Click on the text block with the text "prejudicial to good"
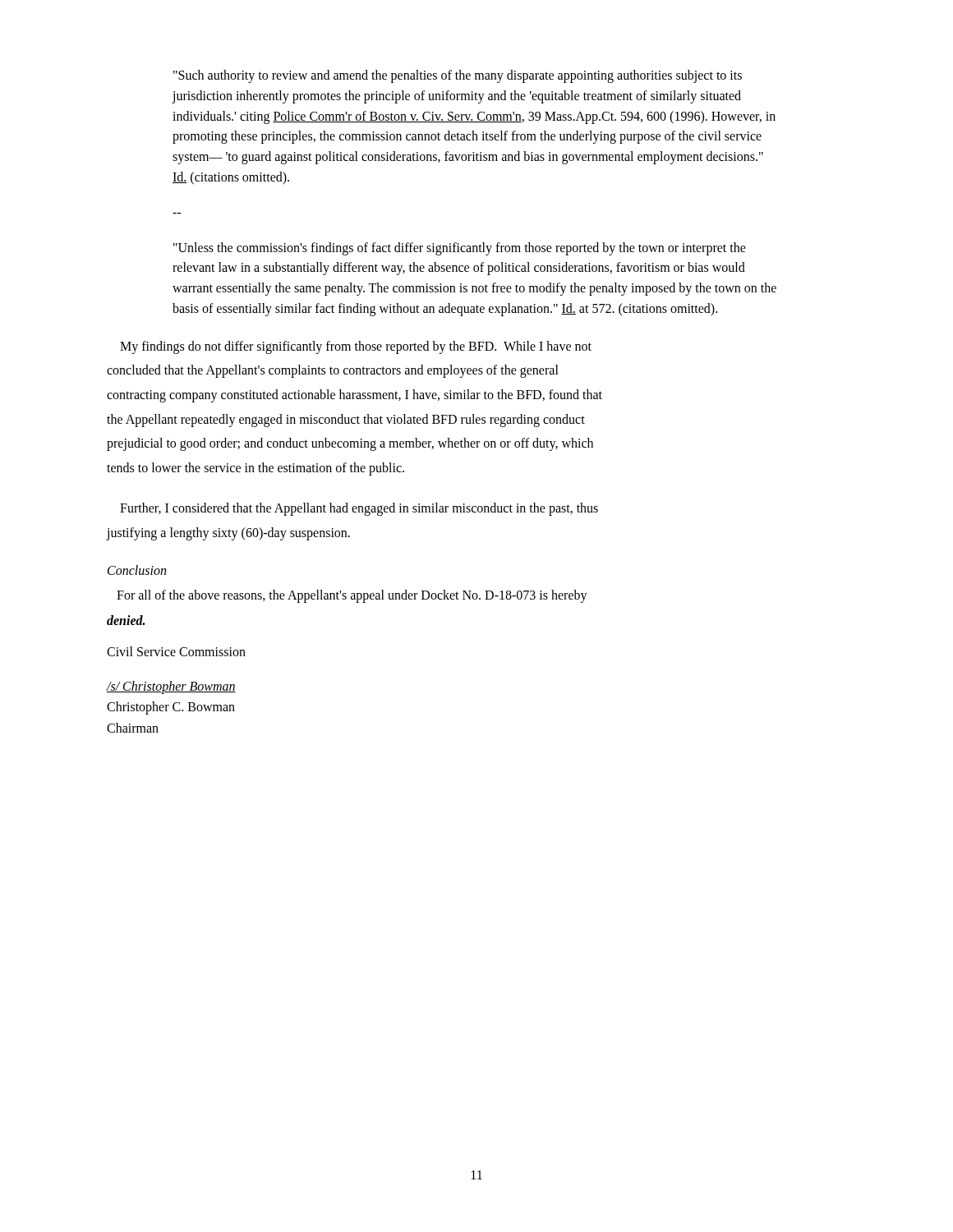The image size is (953, 1232). pos(350,443)
